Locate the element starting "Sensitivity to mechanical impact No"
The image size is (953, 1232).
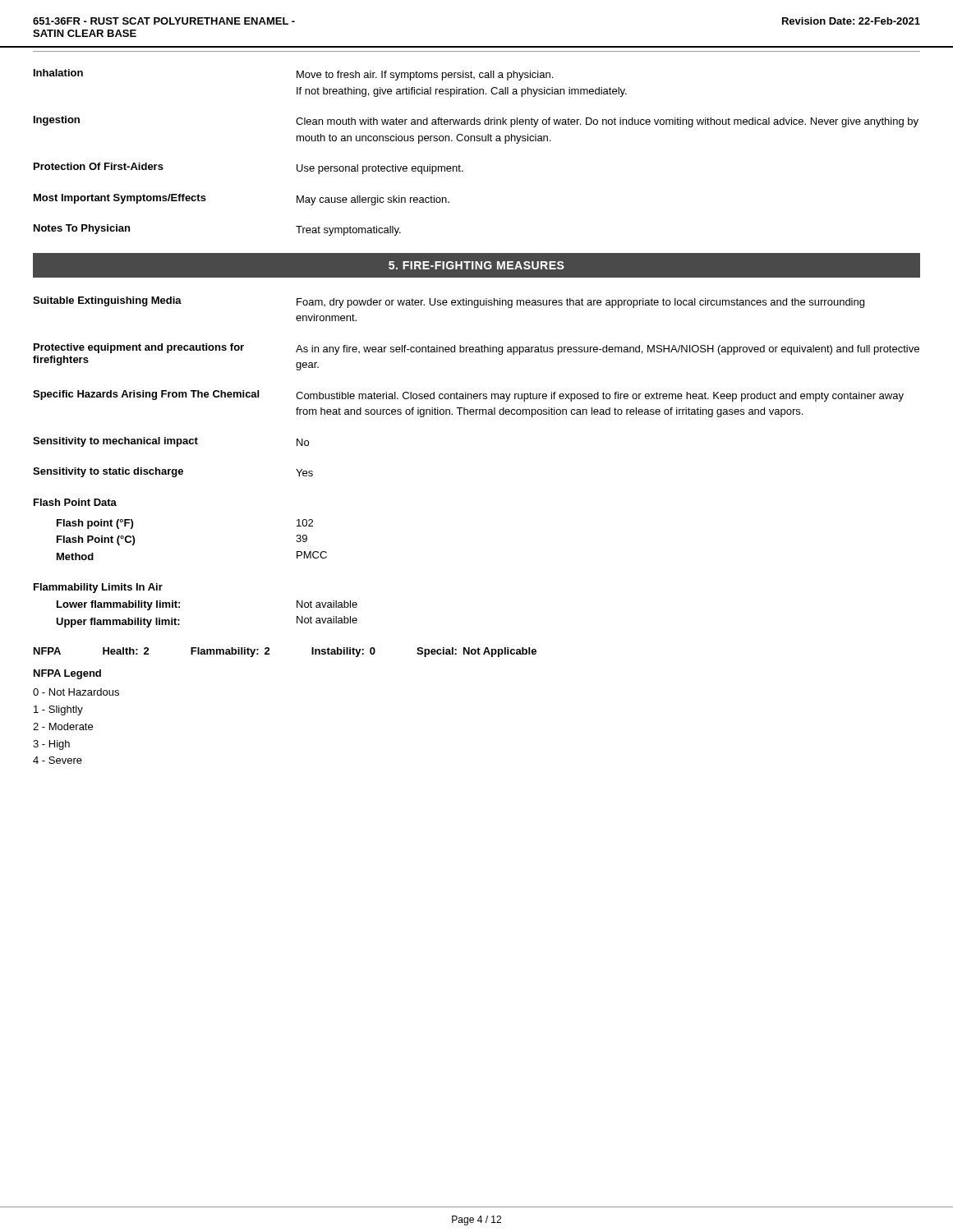tap(171, 442)
